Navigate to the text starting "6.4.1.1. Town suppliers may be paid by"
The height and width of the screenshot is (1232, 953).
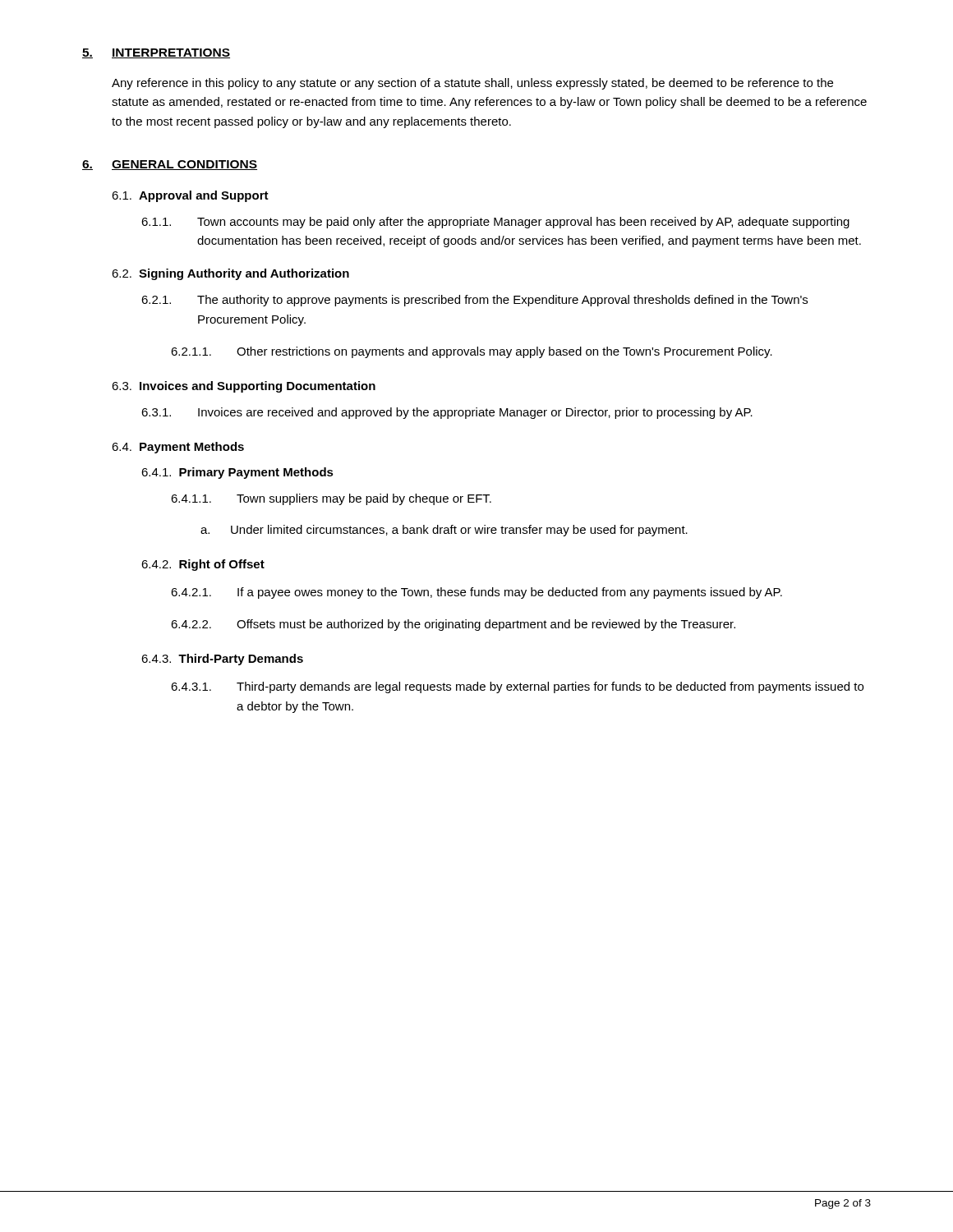[x=331, y=499]
